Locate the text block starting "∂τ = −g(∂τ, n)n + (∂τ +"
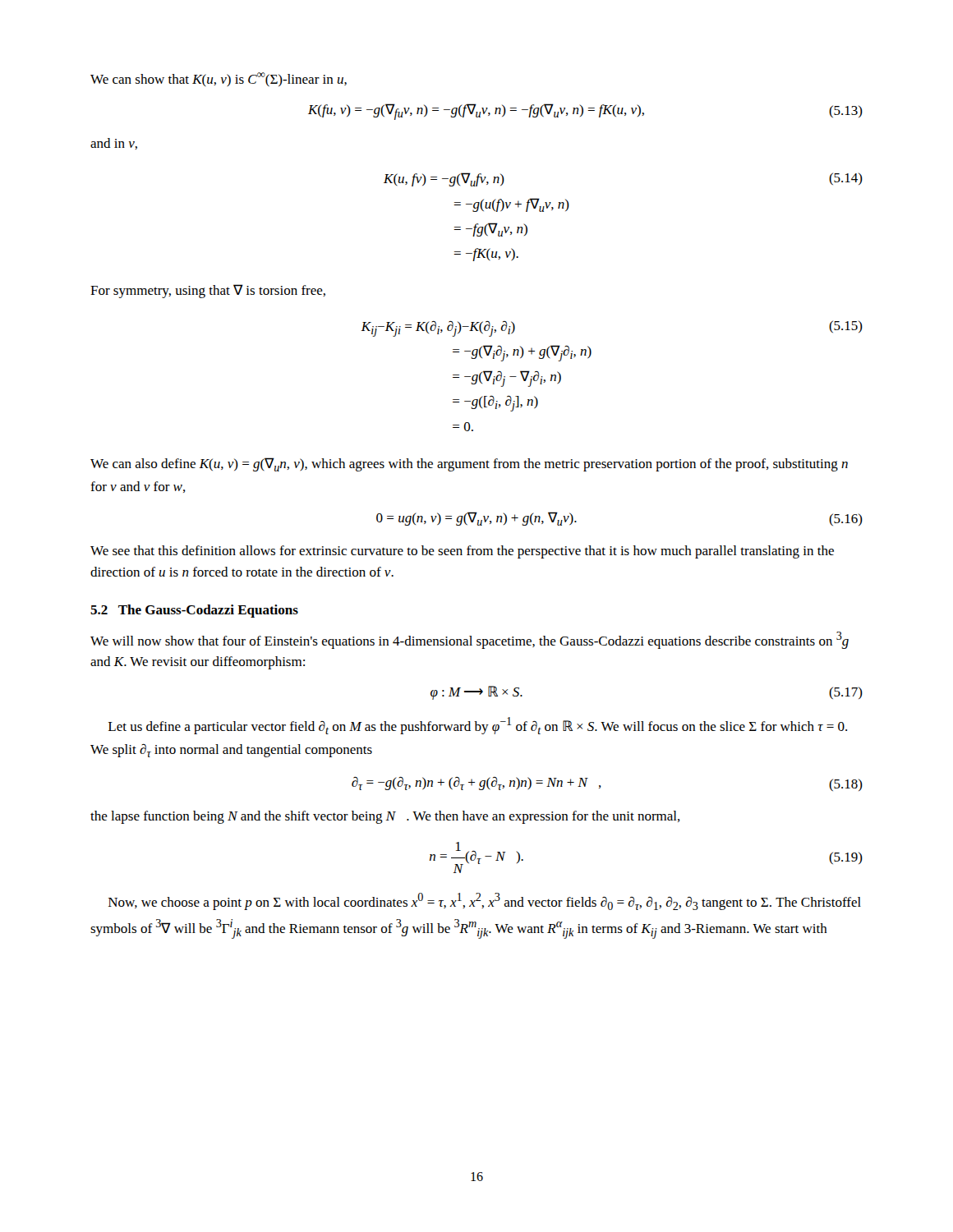The width and height of the screenshot is (953, 1232). tap(607, 784)
